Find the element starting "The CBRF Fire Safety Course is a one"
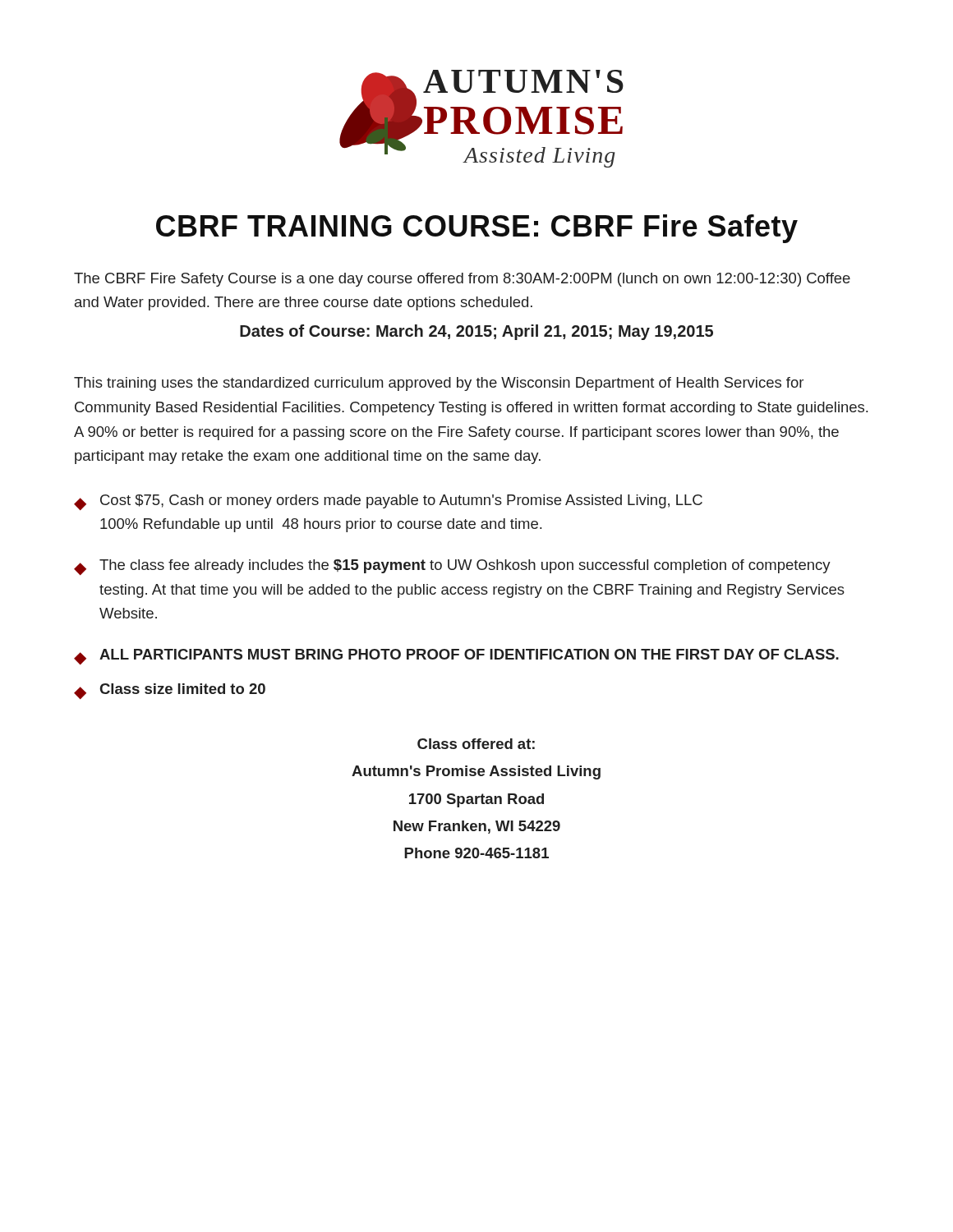The image size is (953, 1232). point(462,290)
